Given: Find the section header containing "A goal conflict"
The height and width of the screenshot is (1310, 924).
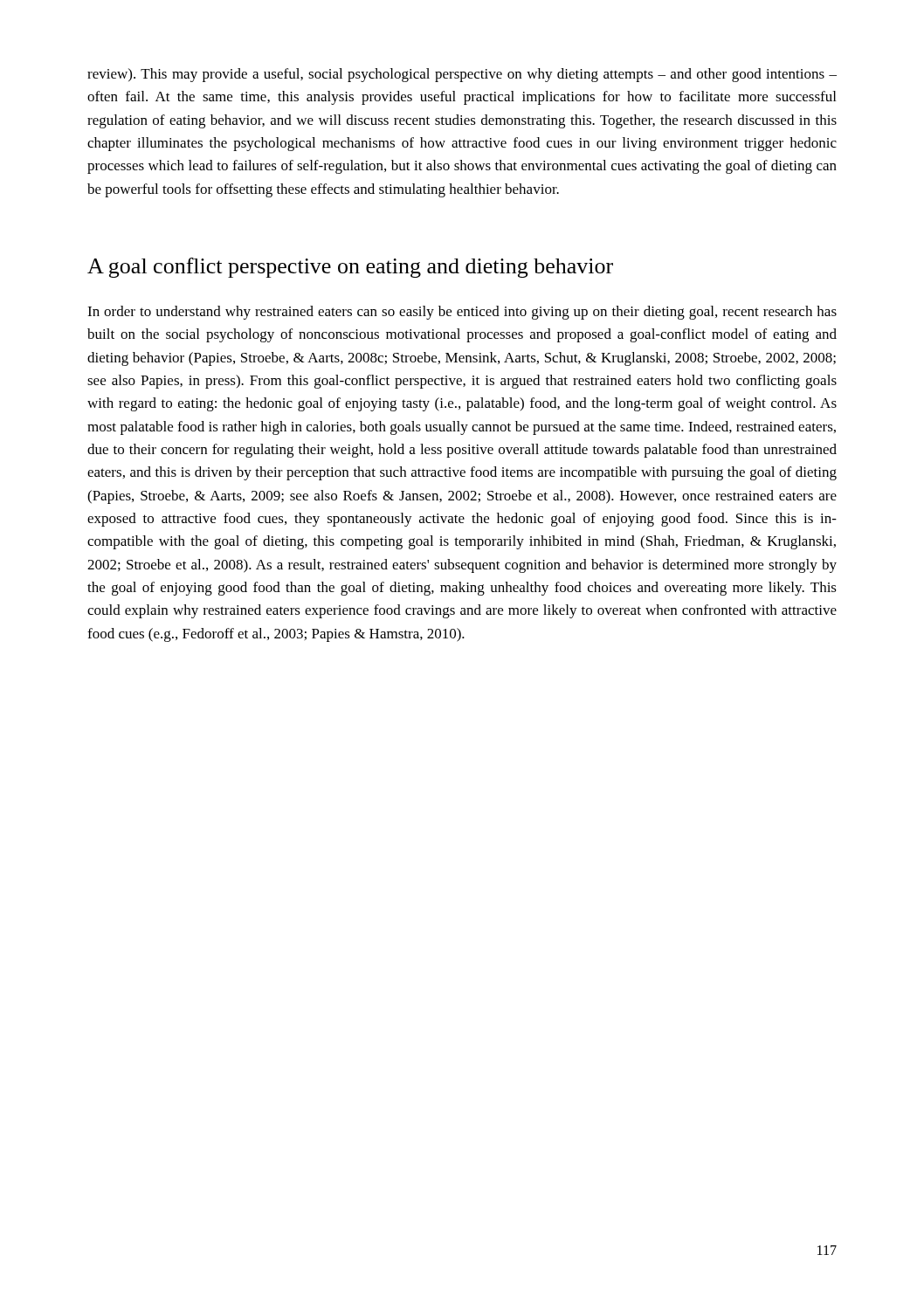Looking at the screenshot, I should [x=350, y=266].
